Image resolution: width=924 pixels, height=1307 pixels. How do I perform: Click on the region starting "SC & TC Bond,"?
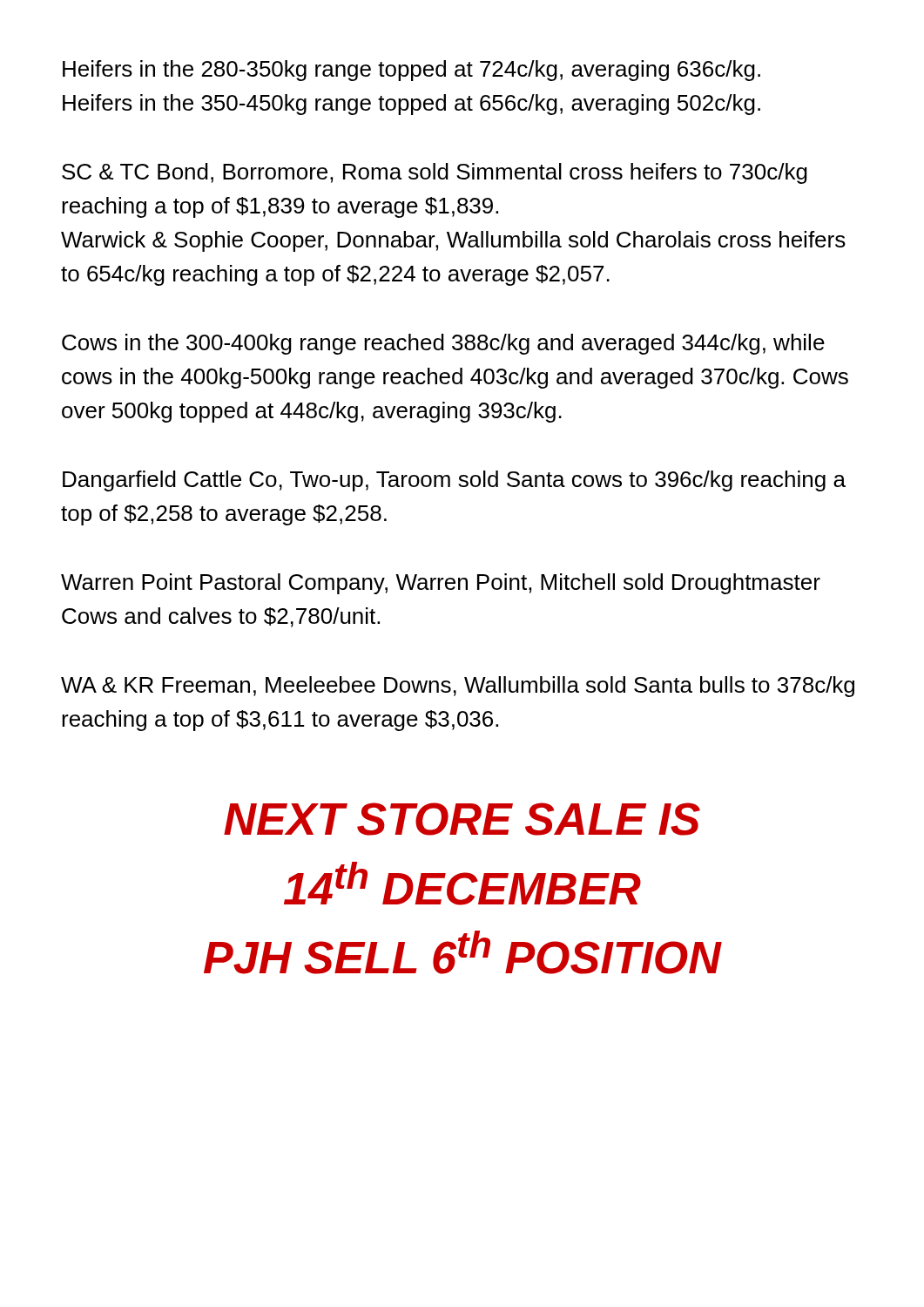[453, 223]
